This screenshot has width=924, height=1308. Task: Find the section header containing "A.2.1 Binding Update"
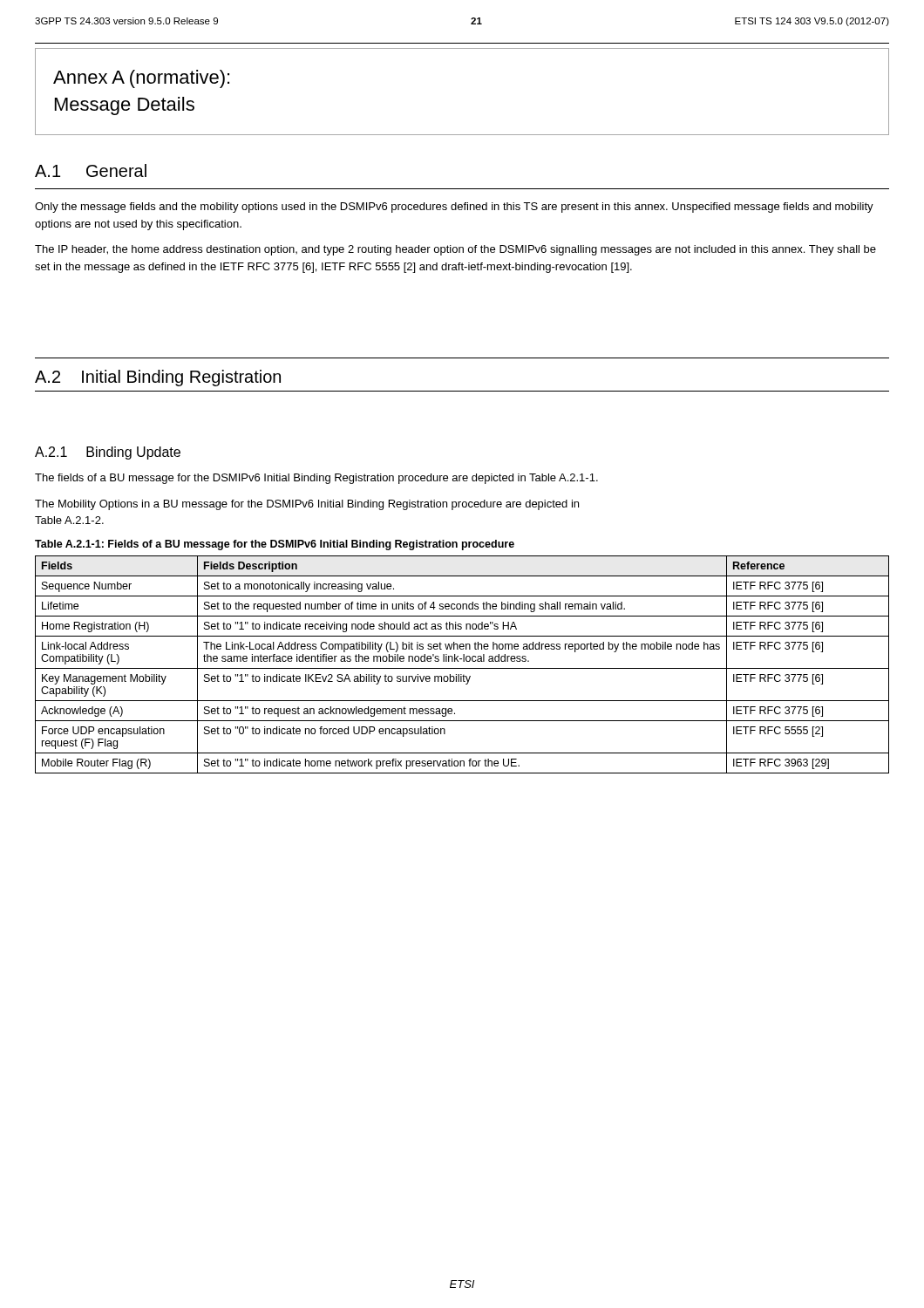tap(108, 452)
